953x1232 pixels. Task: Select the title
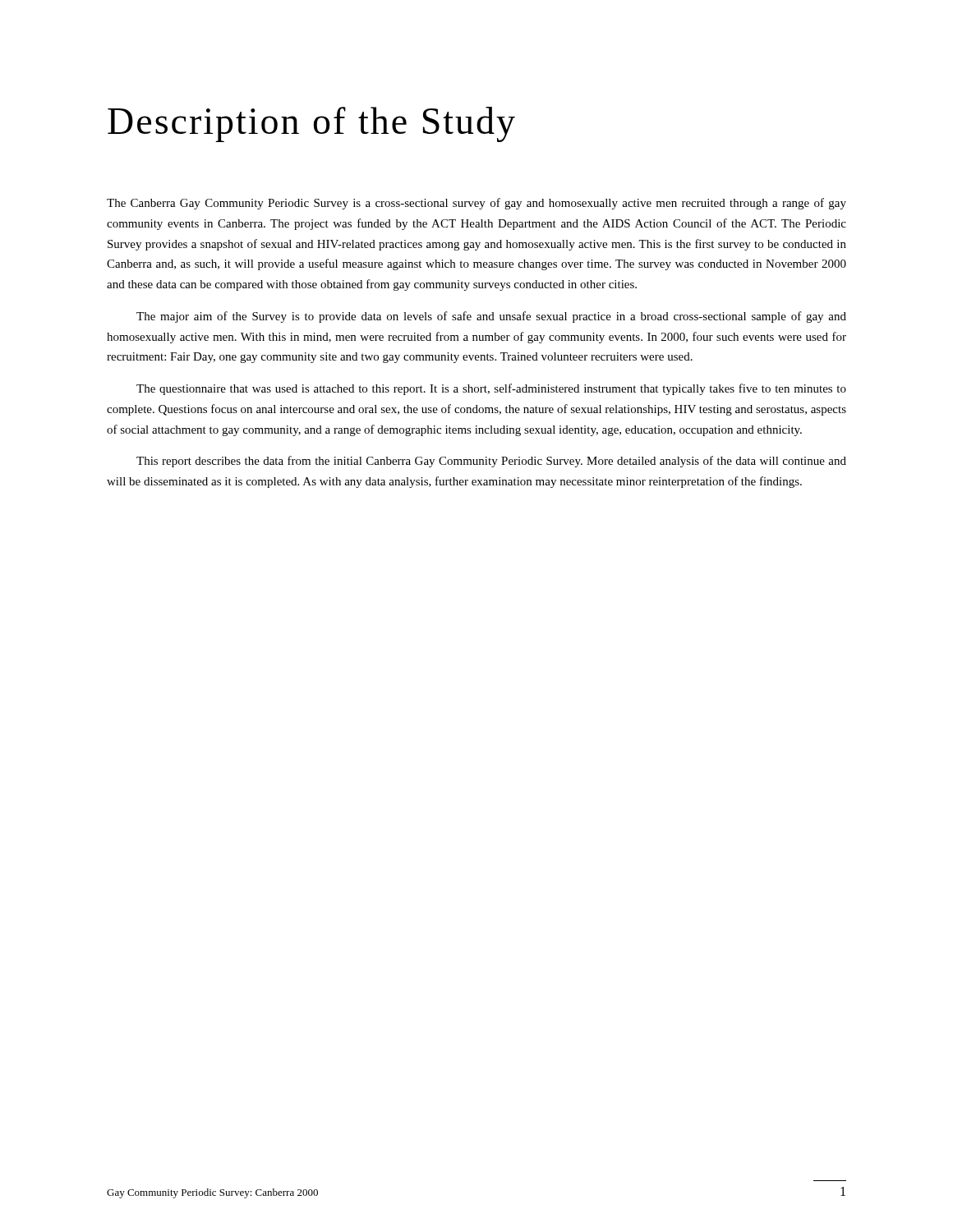[312, 121]
